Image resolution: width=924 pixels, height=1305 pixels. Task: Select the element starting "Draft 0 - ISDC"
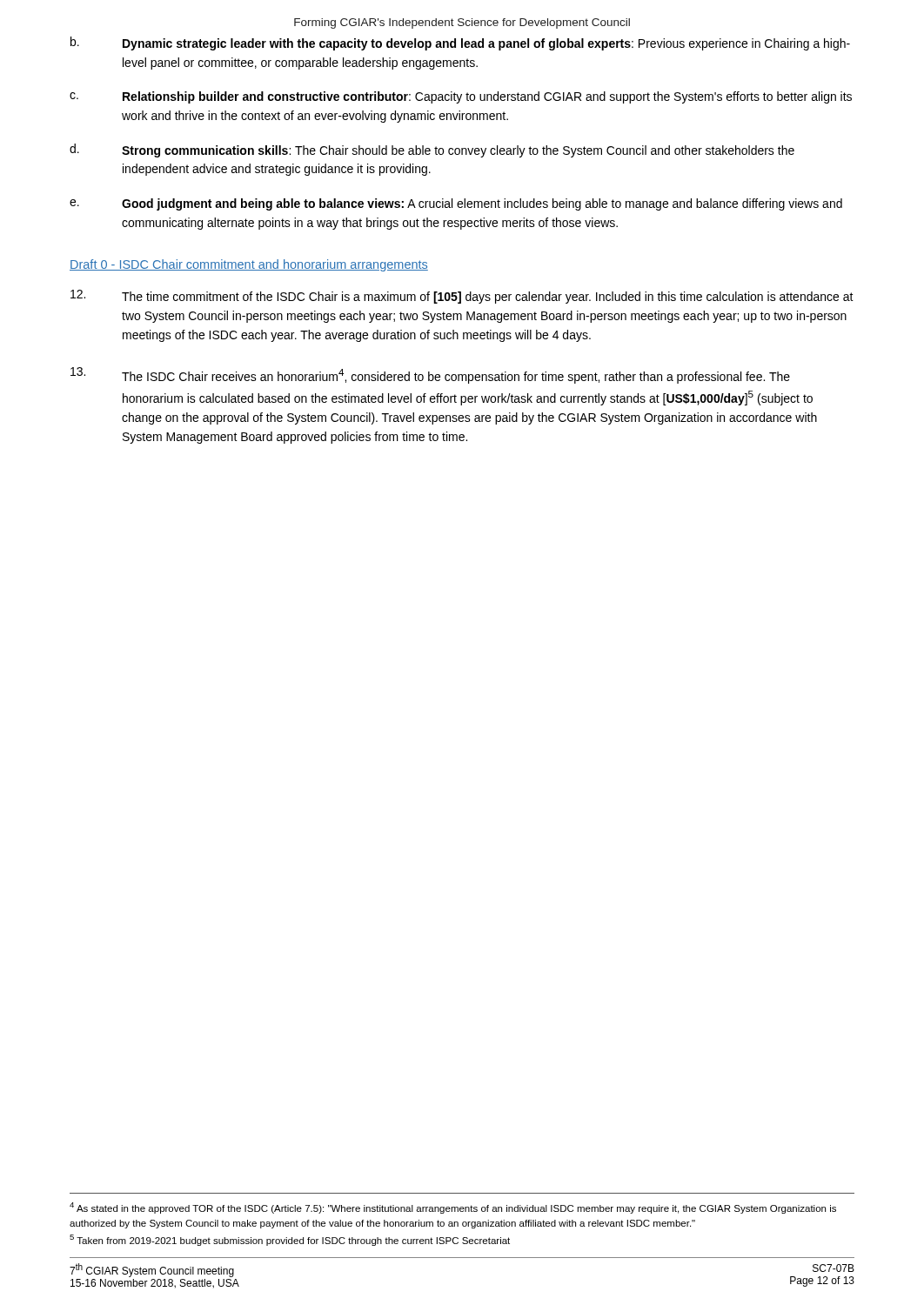tap(249, 264)
